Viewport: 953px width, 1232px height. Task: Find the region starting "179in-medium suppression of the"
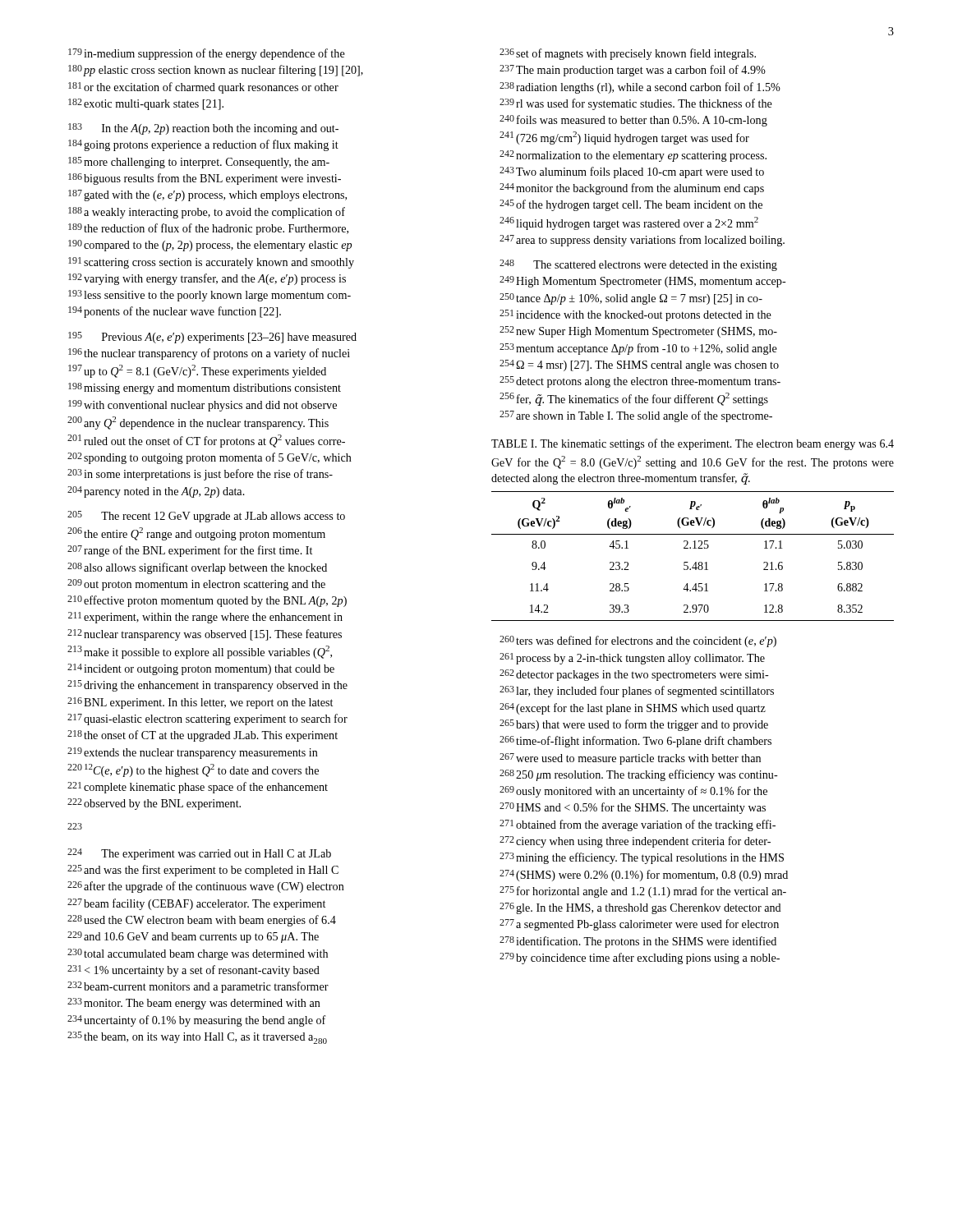coord(211,78)
